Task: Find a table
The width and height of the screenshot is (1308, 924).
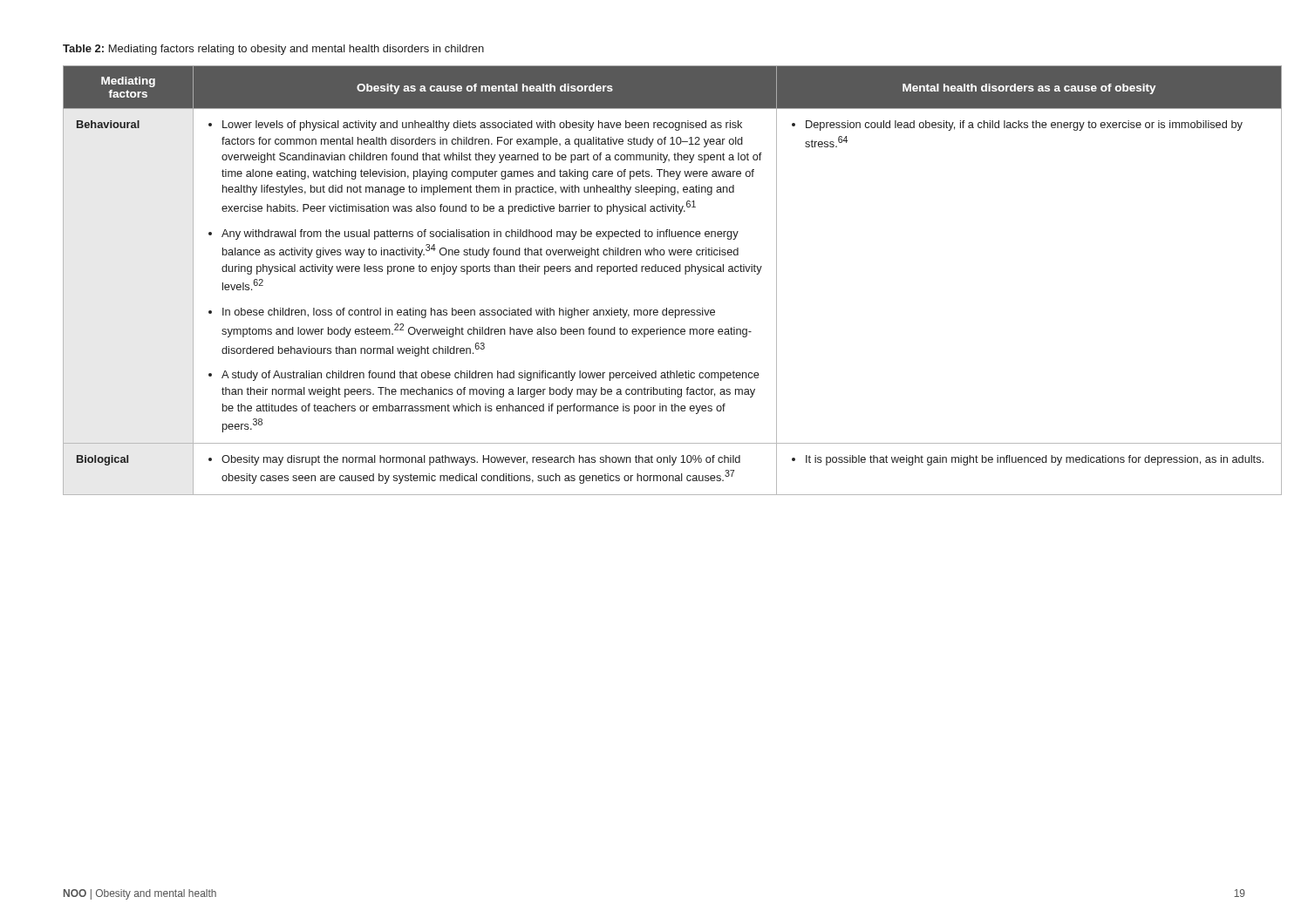Action: (654, 280)
